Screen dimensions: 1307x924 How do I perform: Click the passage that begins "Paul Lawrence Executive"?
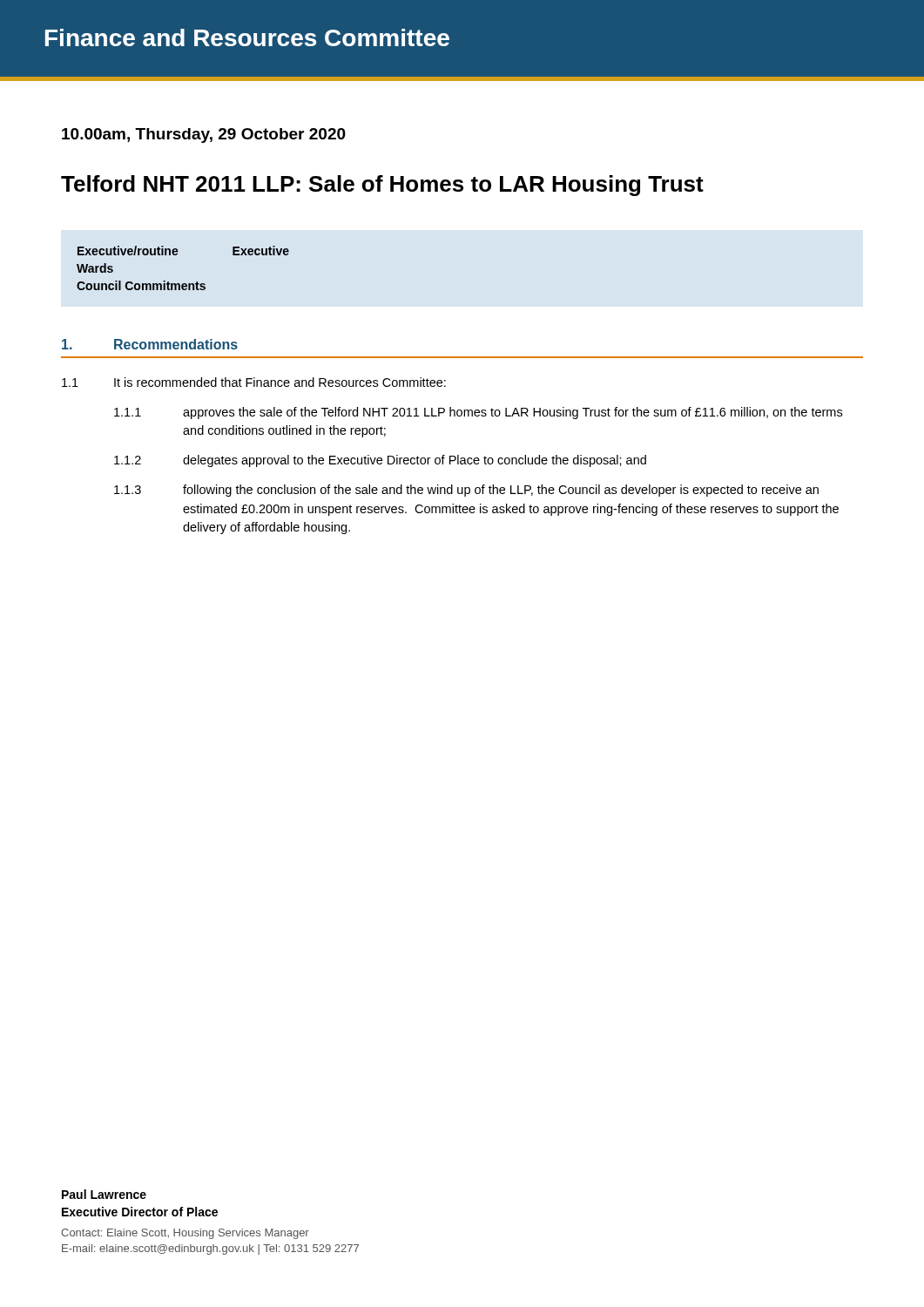pos(104,1194)
